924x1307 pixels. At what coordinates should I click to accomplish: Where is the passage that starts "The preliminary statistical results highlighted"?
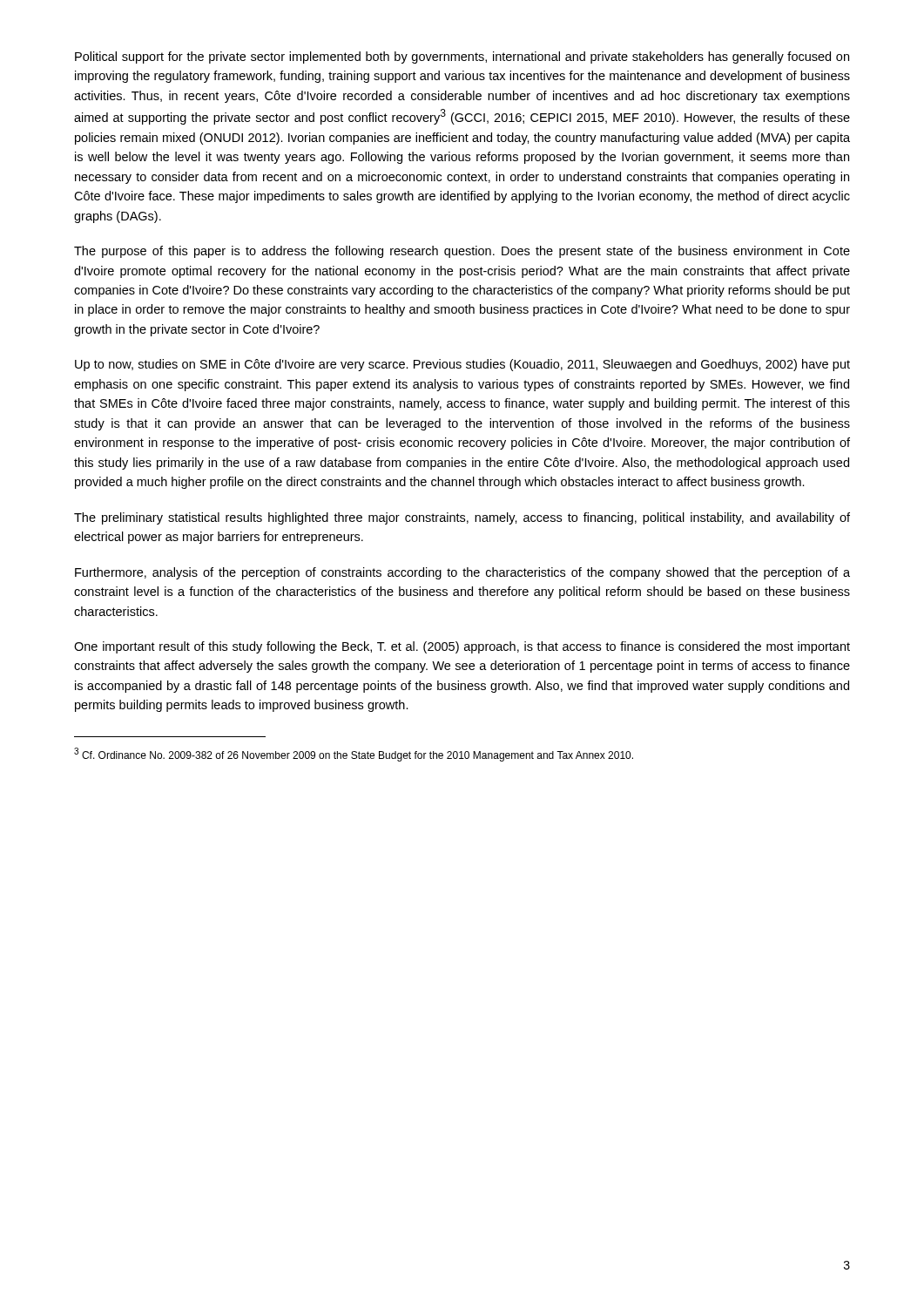click(462, 527)
